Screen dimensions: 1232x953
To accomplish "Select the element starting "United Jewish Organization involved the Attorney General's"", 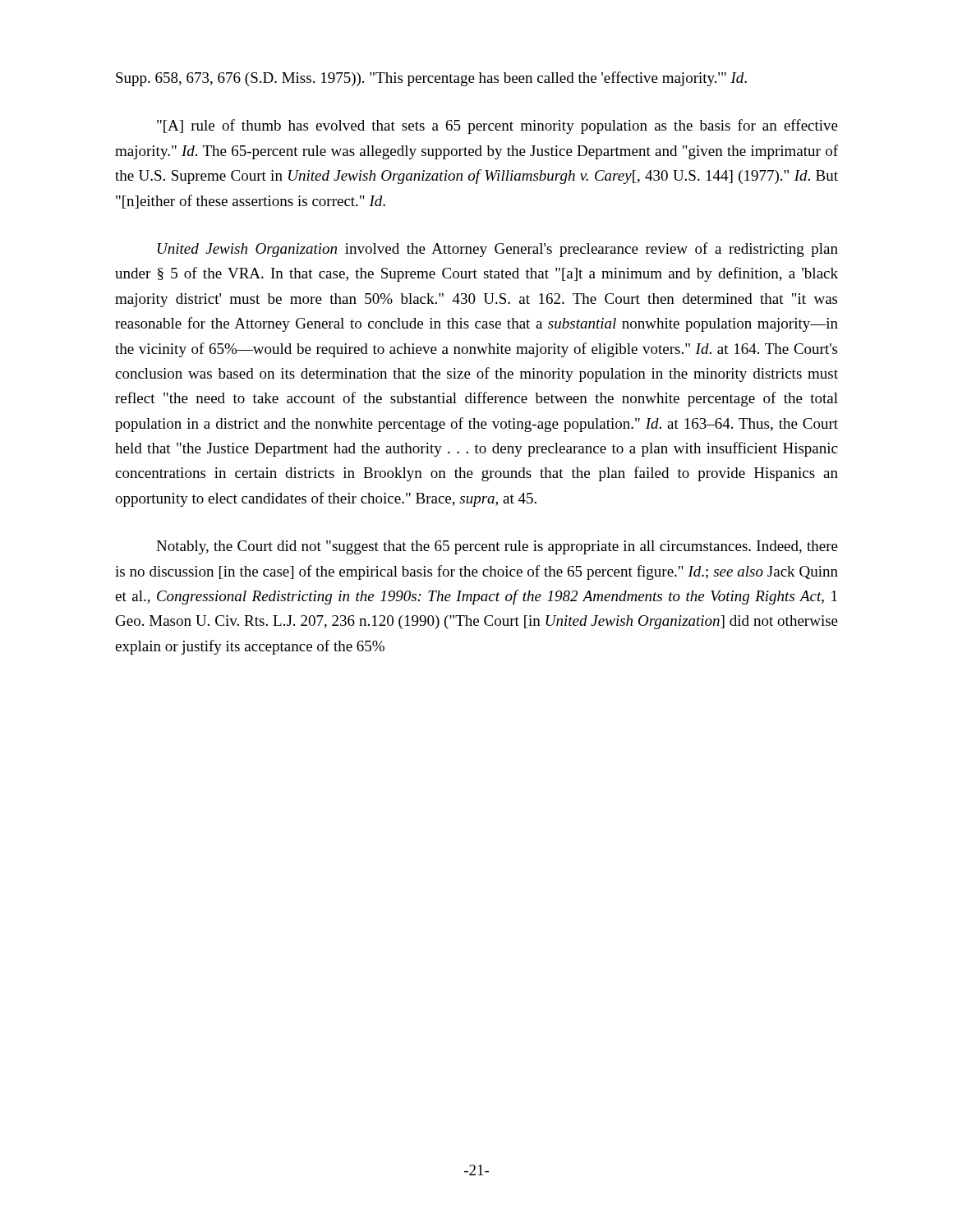I will click(476, 373).
